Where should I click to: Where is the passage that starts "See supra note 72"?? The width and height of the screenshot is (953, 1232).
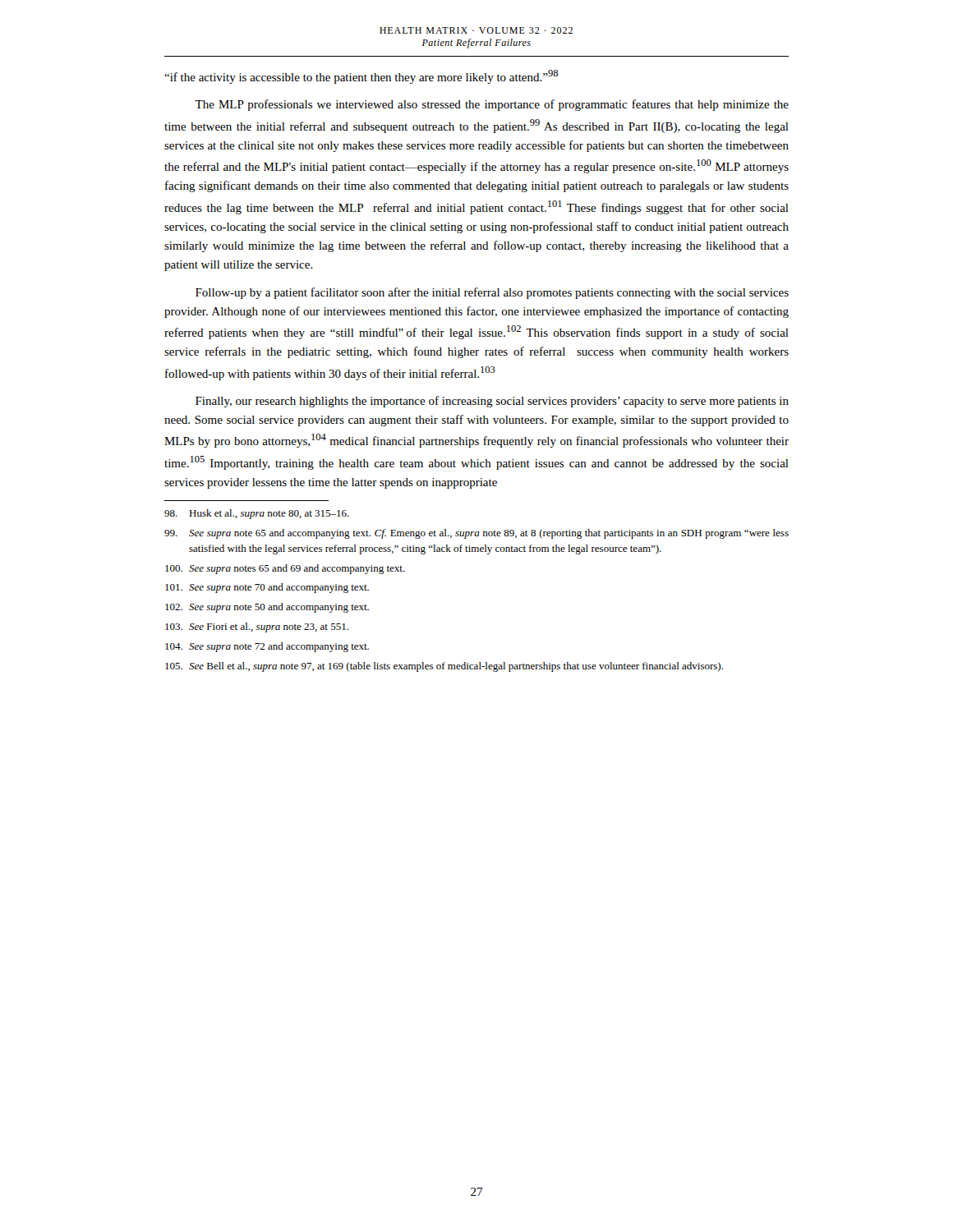click(267, 647)
